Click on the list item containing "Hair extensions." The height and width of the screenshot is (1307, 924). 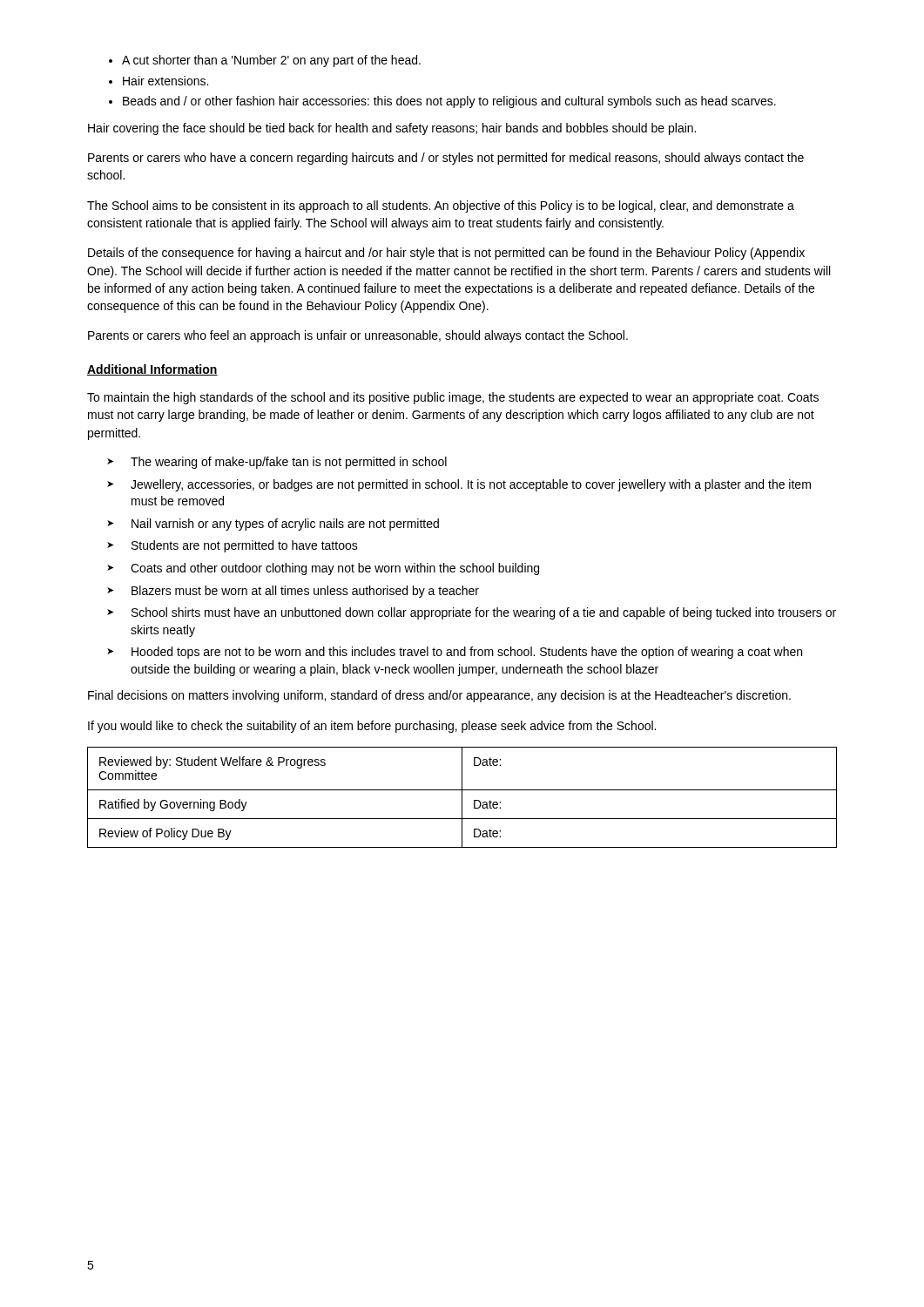[165, 81]
